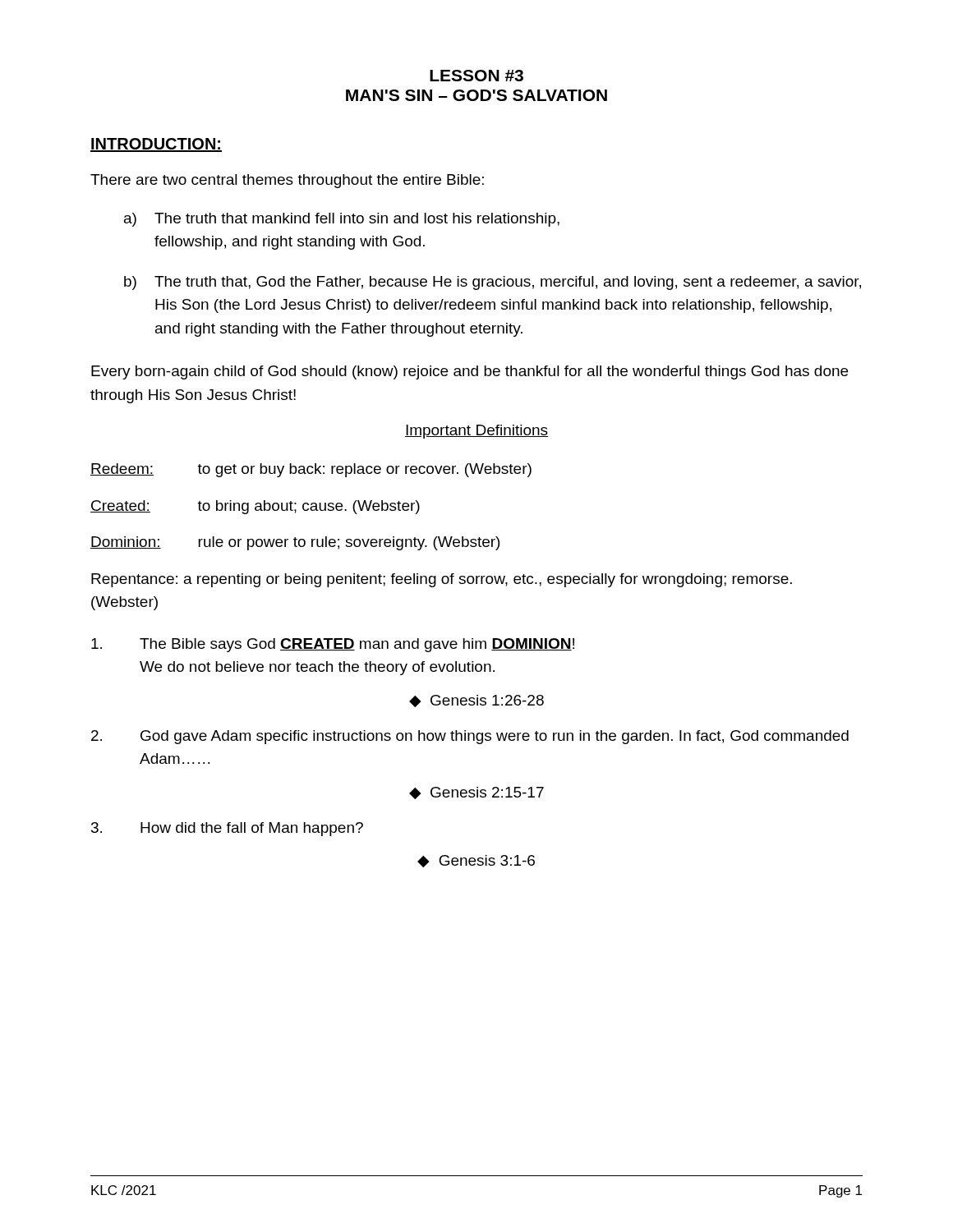Select the block starting "Redeem: to get or buy back:"

(476, 469)
